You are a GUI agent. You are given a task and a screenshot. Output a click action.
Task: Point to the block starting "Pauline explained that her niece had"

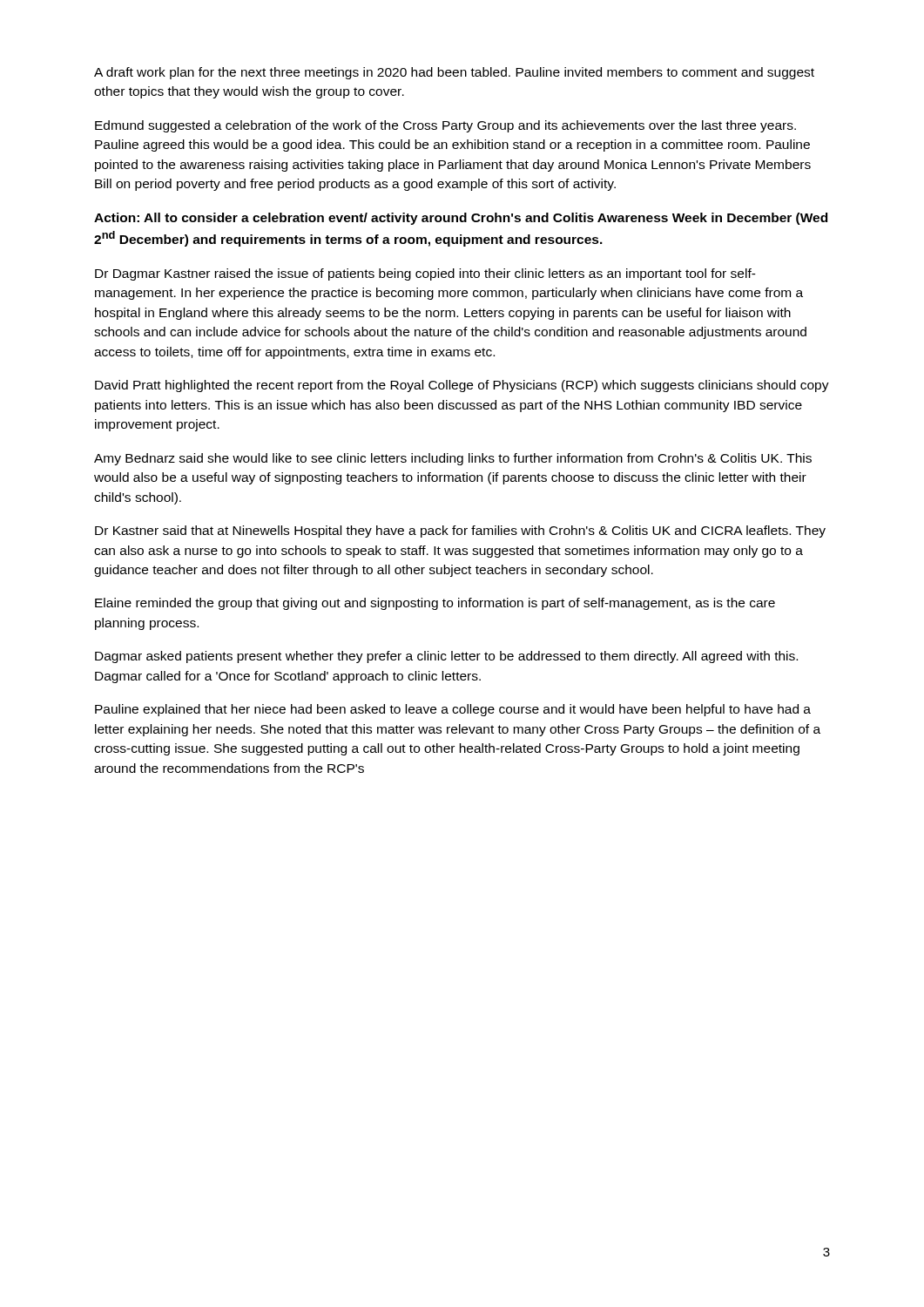(x=457, y=739)
